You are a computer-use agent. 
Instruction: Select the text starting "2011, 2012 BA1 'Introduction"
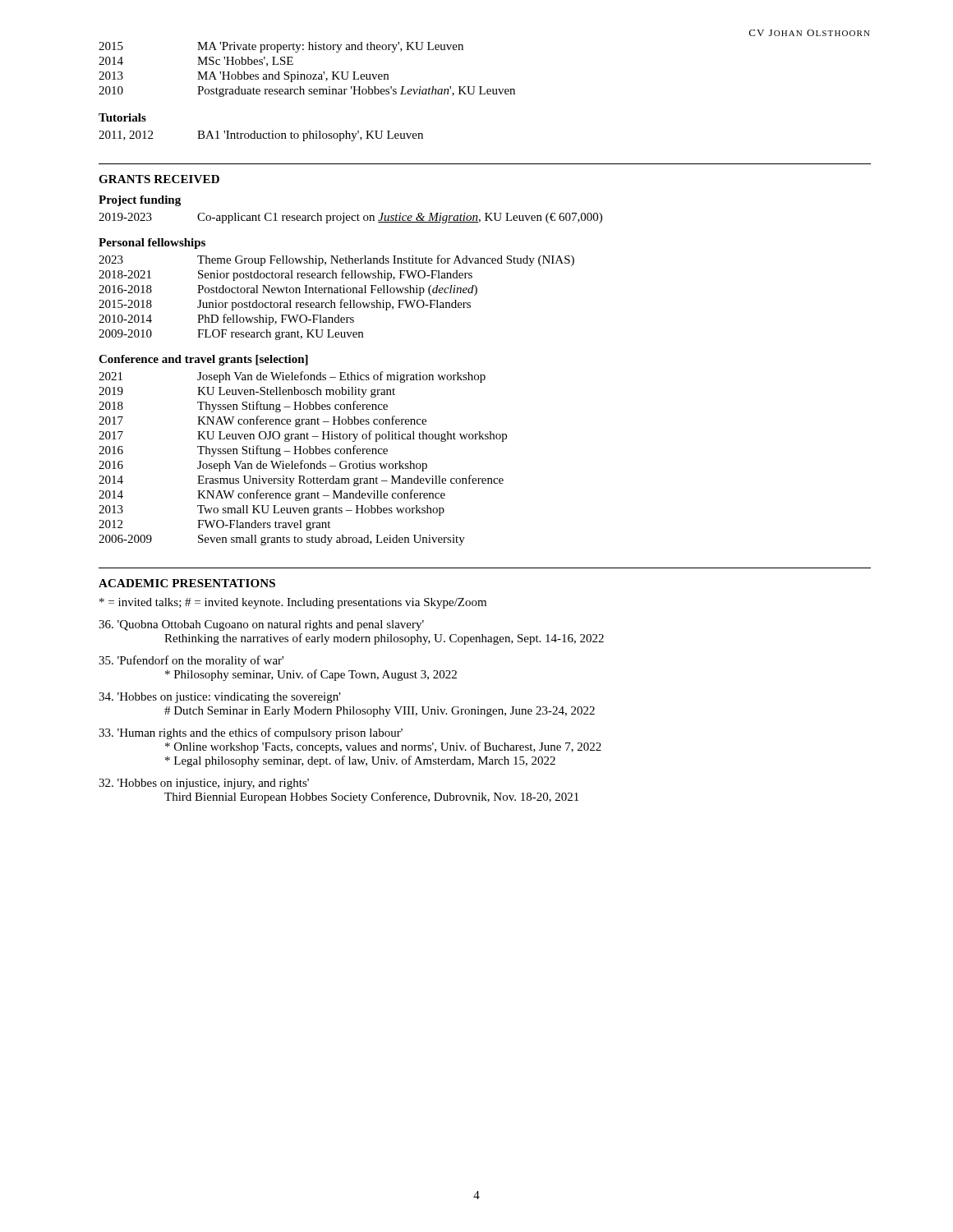(x=261, y=136)
